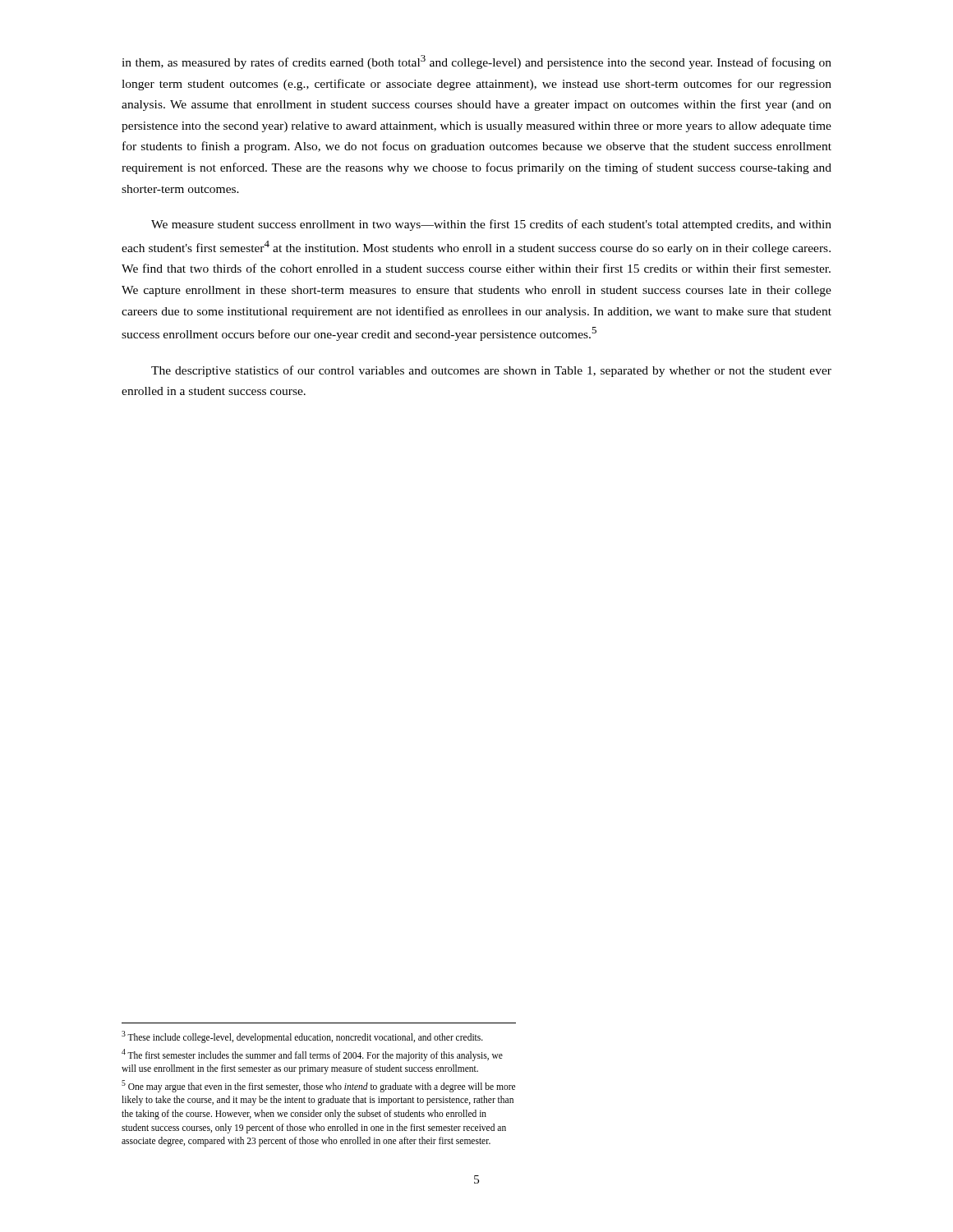Screen dimensions: 1232x953
Task: Find the footnote with the text "3 These include college-level, developmental"
Action: pyautogui.click(x=302, y=1036)
